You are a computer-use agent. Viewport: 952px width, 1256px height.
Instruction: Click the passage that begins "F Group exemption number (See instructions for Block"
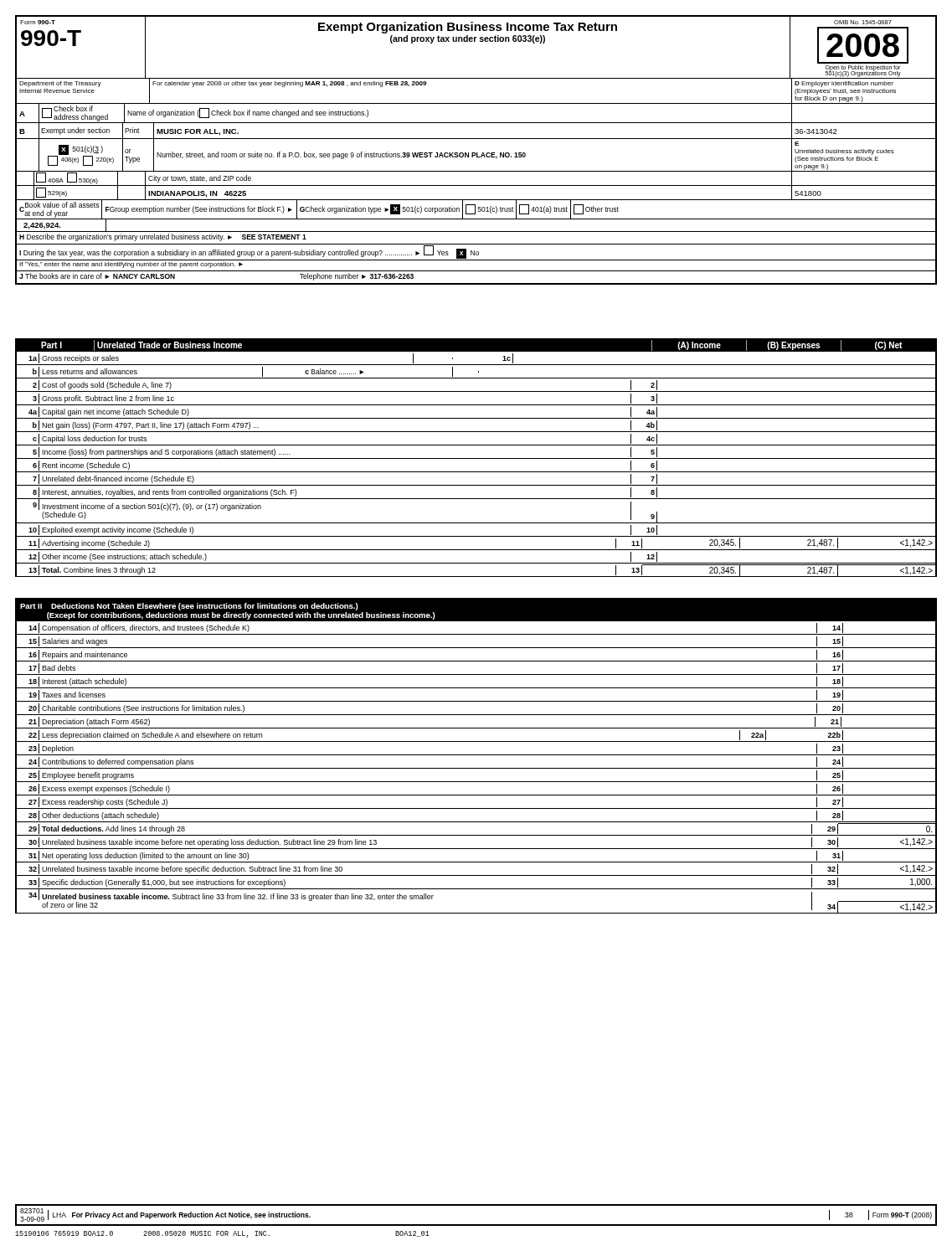(x=199, y=209)
